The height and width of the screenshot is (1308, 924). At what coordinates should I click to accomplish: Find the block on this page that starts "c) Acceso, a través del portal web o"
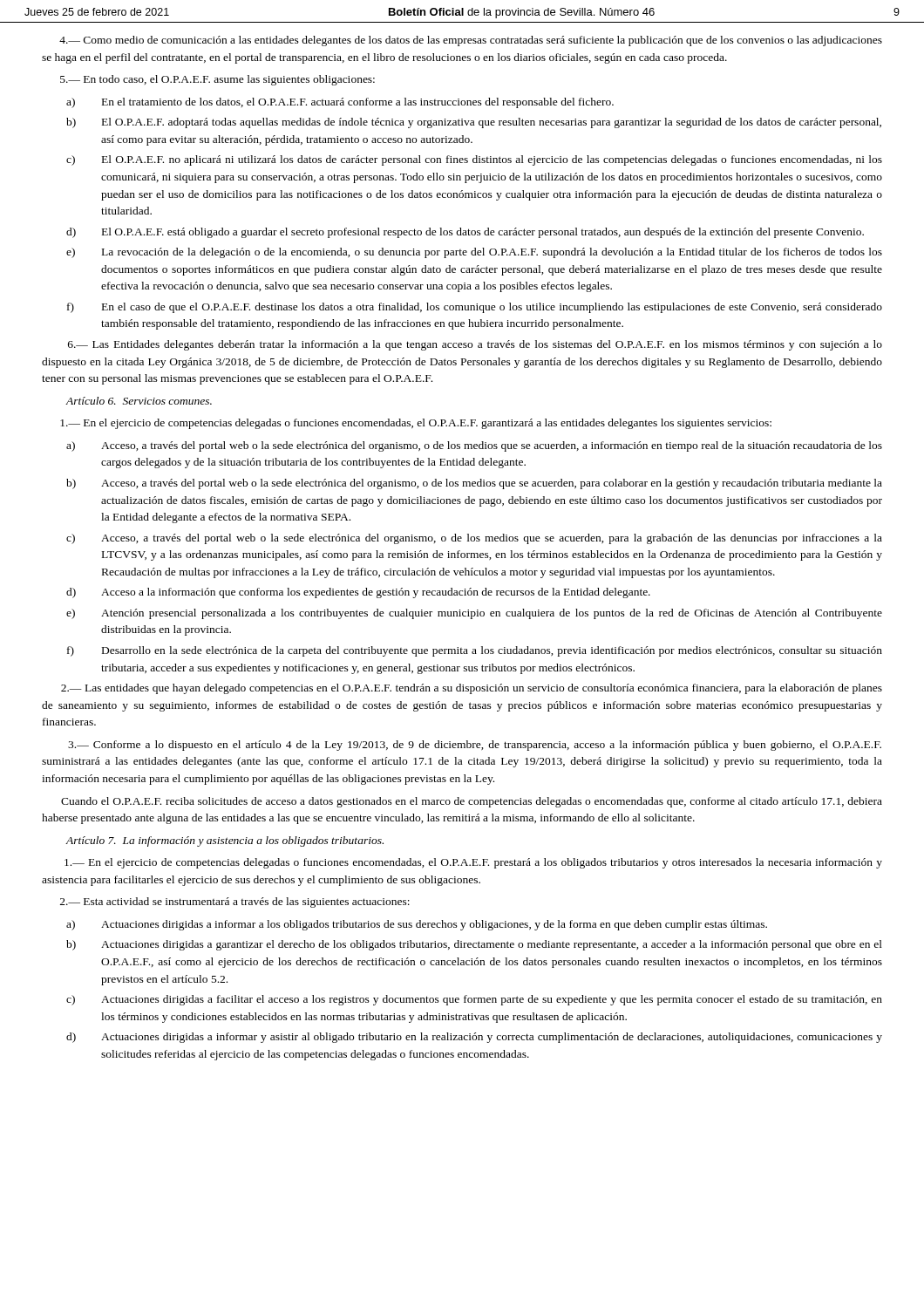462,555
